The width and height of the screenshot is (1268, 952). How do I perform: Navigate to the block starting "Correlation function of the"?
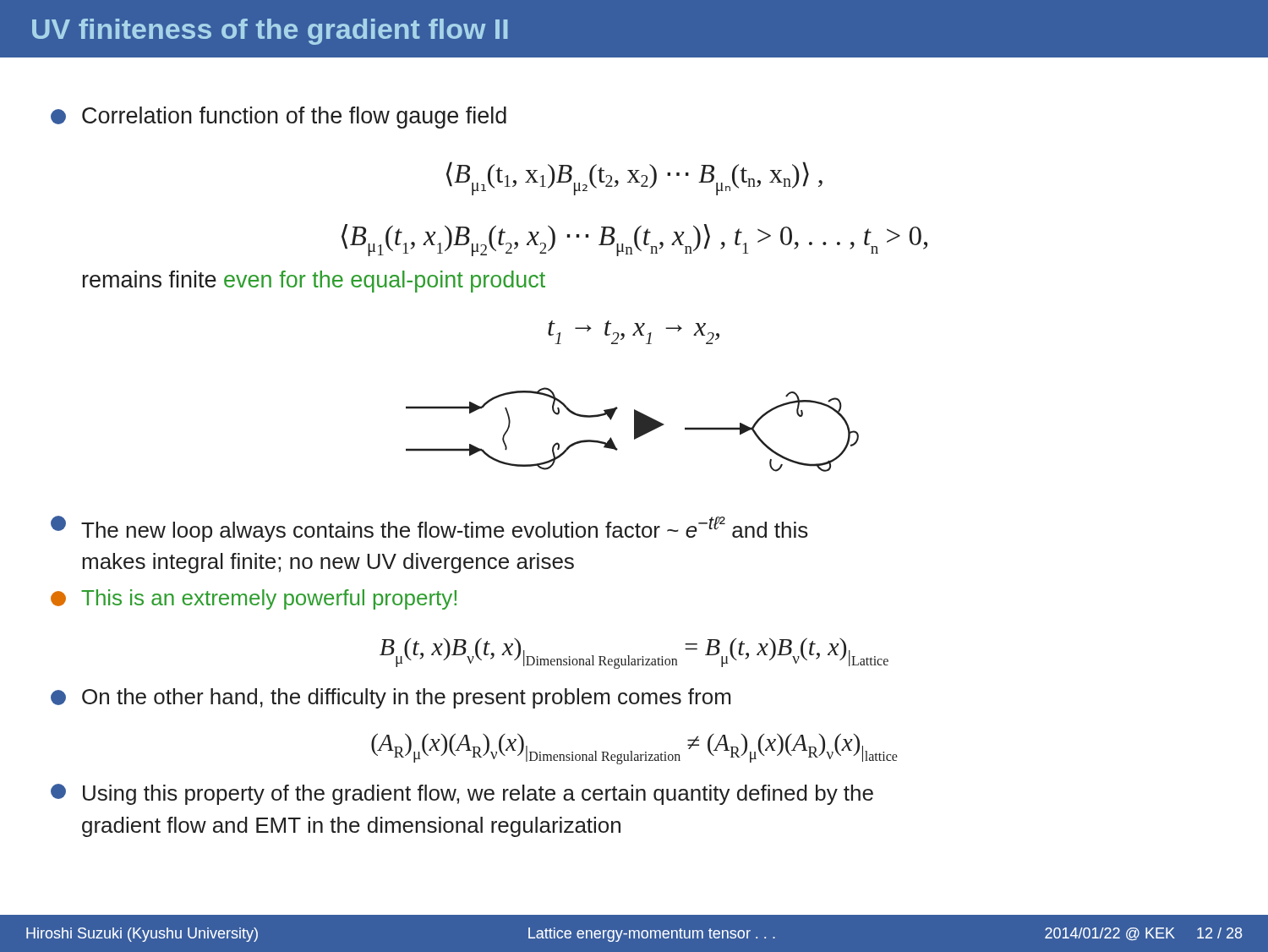click(279, 116)
